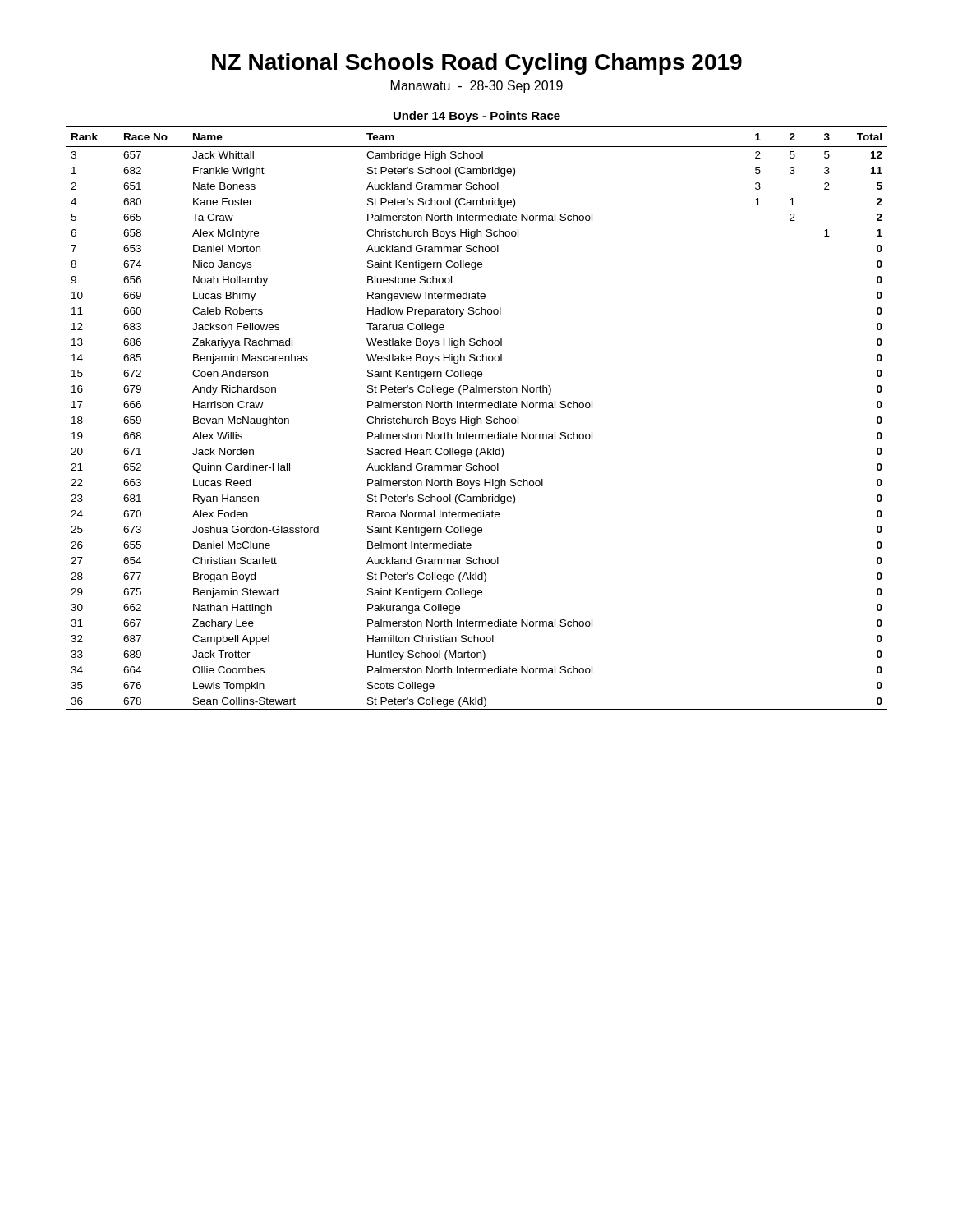Find the text block starting "Under 14 Boys - Points Race"

pyautogui.click(x=476, y=115)
